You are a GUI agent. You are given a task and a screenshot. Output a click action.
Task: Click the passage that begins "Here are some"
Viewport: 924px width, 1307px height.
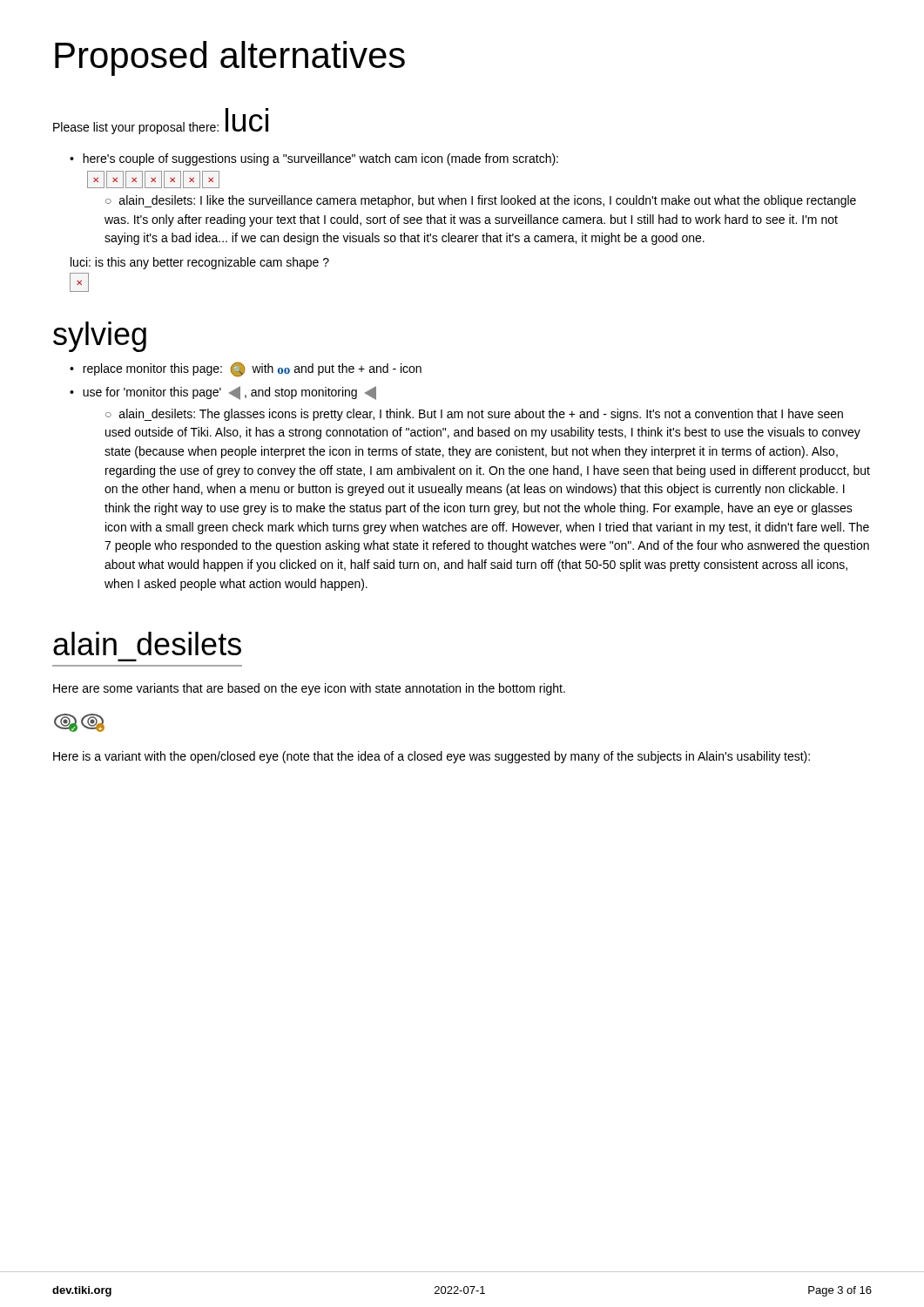coord(309,689)
